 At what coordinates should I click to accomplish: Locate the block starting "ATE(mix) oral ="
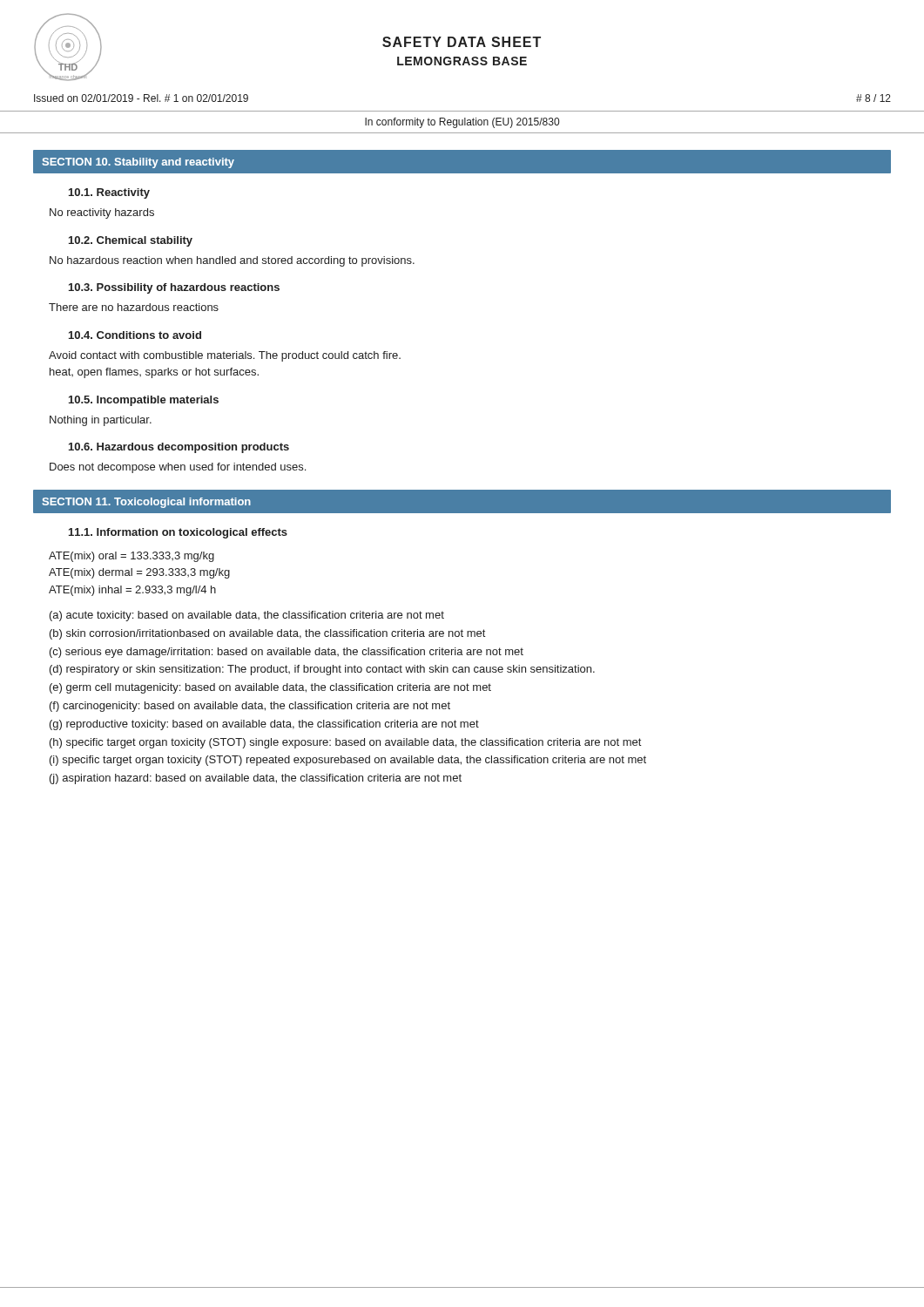[x=139, y=572]
